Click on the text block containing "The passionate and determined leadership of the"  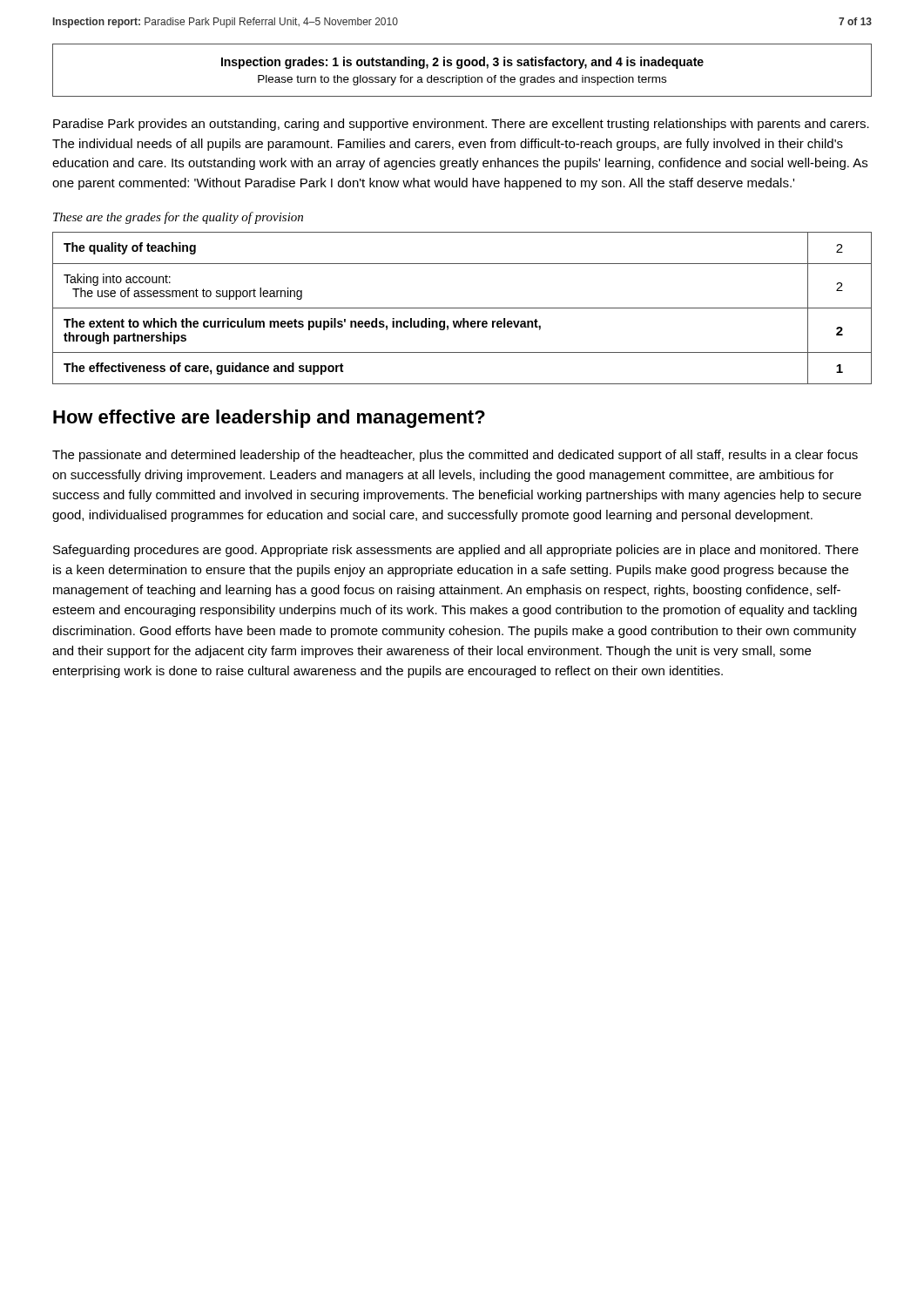(x=457, y=484)
